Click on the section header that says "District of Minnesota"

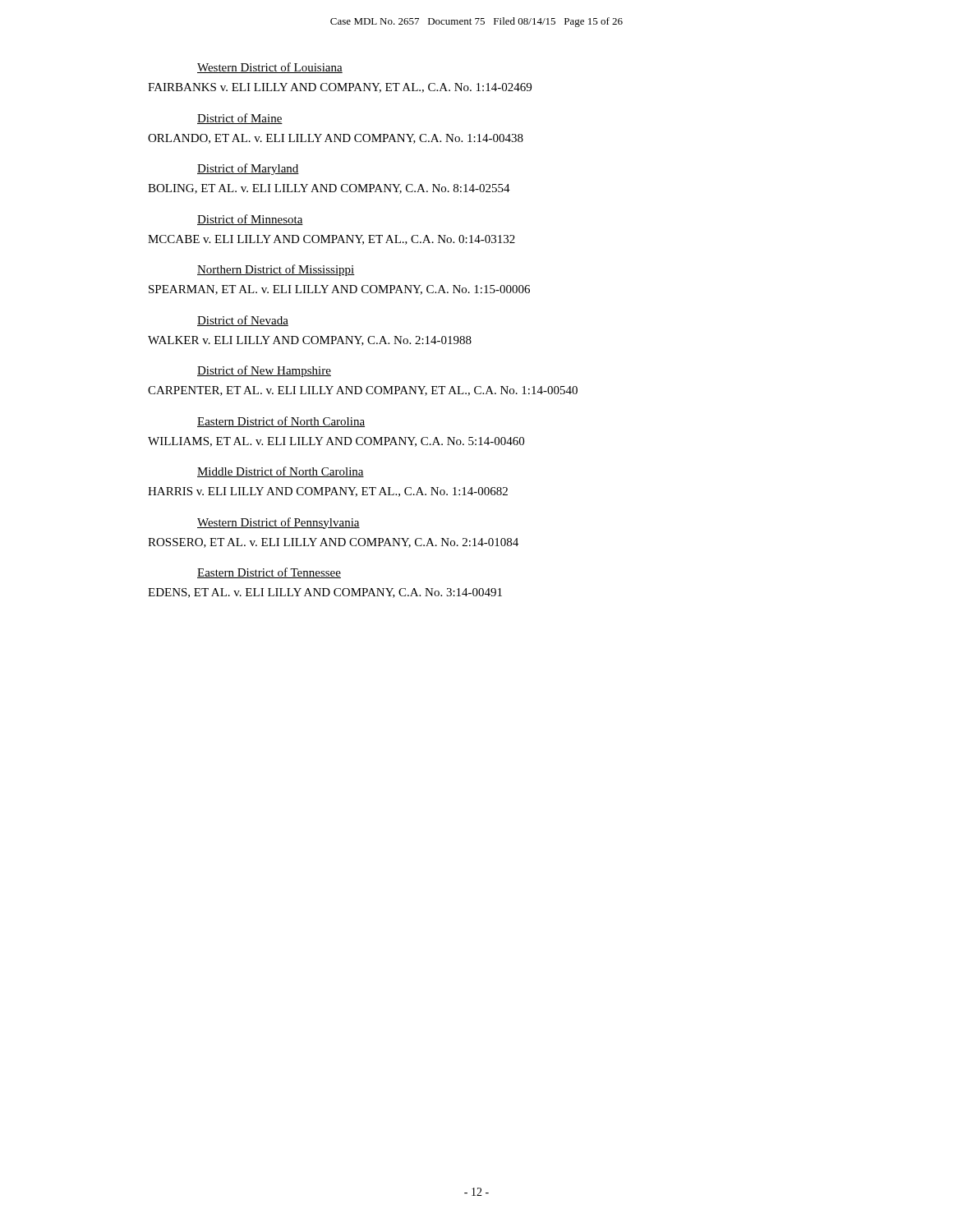pyautogui.click(x=250, y=219)
